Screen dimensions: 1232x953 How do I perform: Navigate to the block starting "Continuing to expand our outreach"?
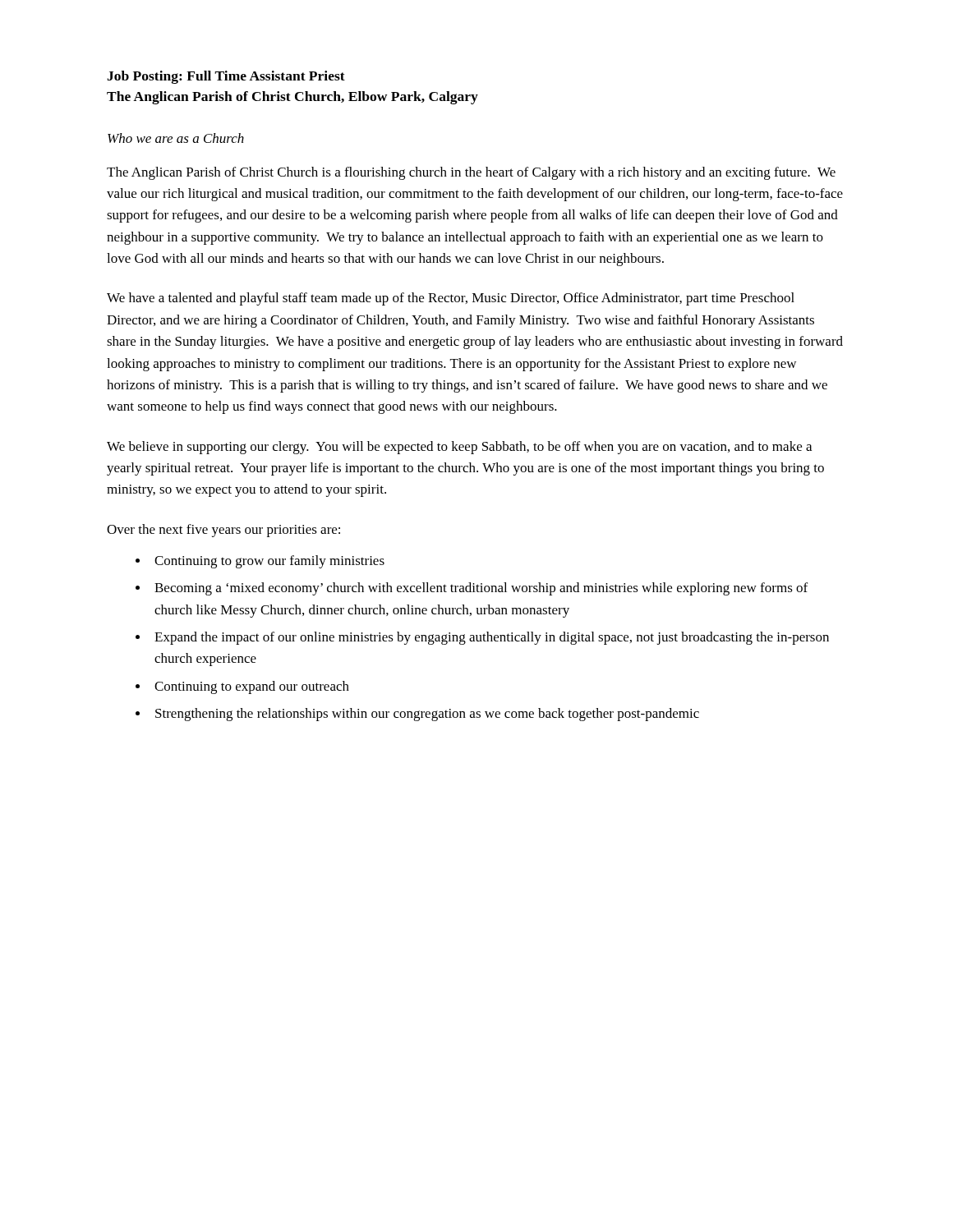click(252, 686)
